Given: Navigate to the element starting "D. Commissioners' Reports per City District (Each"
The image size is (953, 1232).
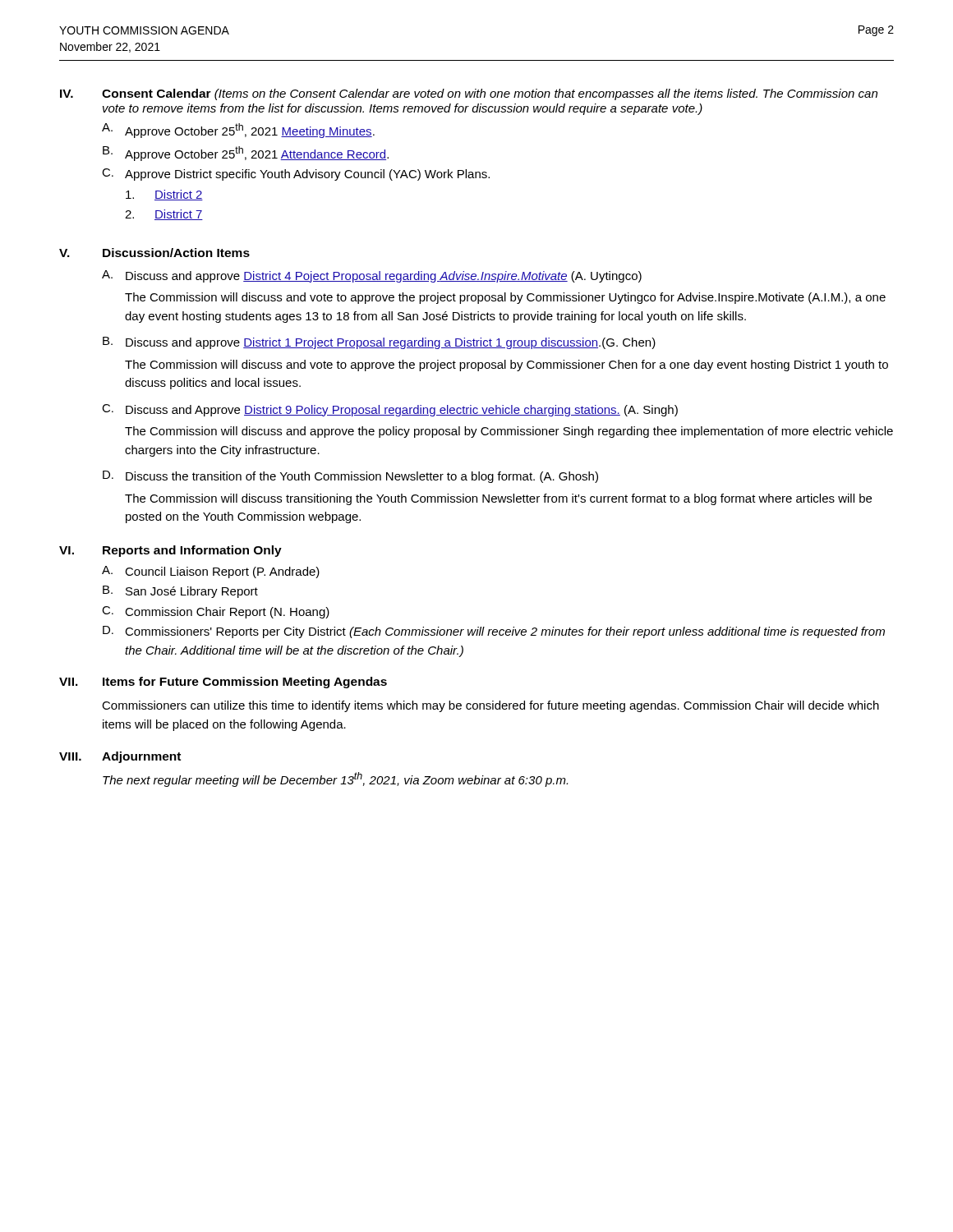Looking at the screenshot, I should coord(498,641).
